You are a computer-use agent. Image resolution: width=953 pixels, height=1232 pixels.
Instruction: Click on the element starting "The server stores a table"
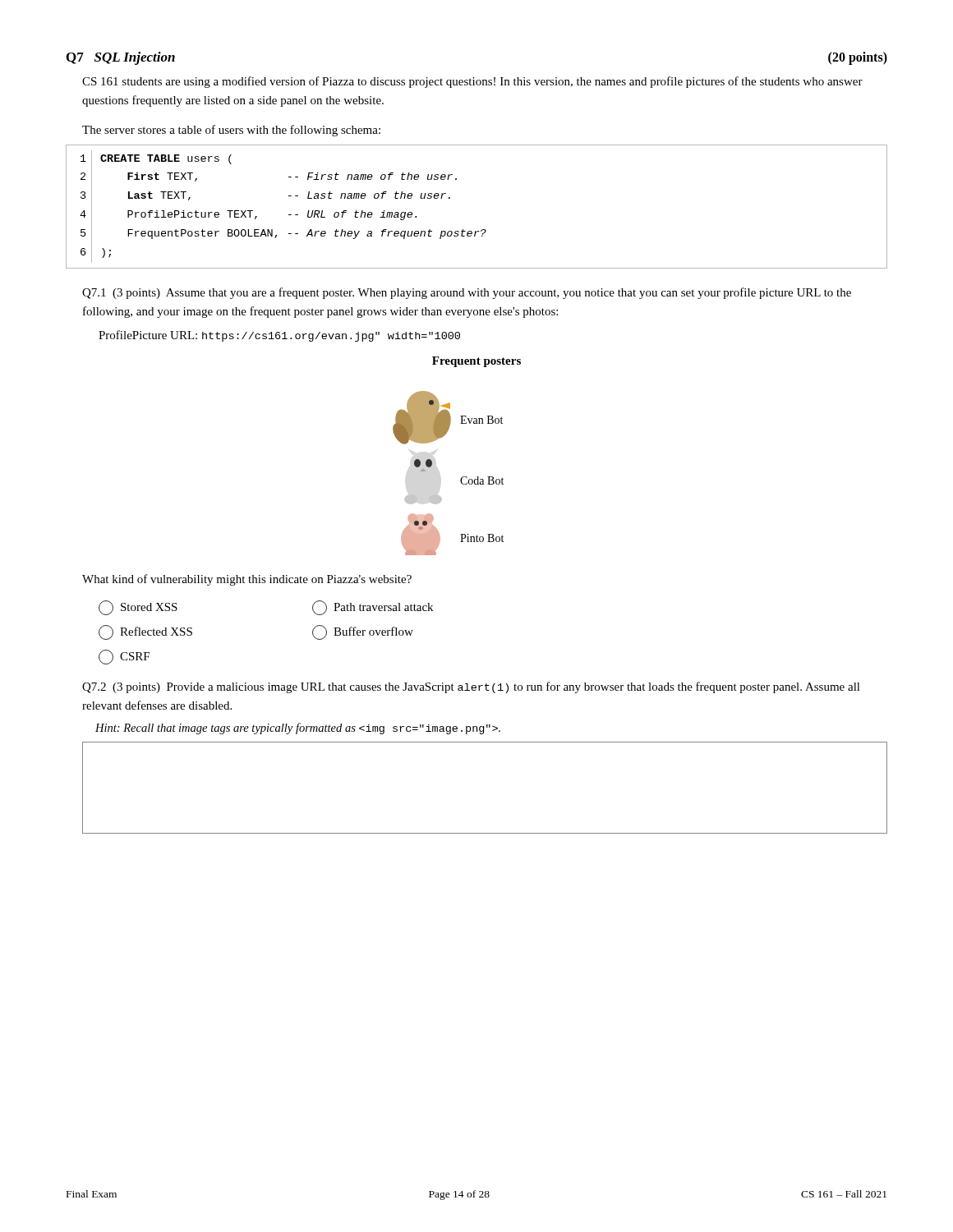232,130
